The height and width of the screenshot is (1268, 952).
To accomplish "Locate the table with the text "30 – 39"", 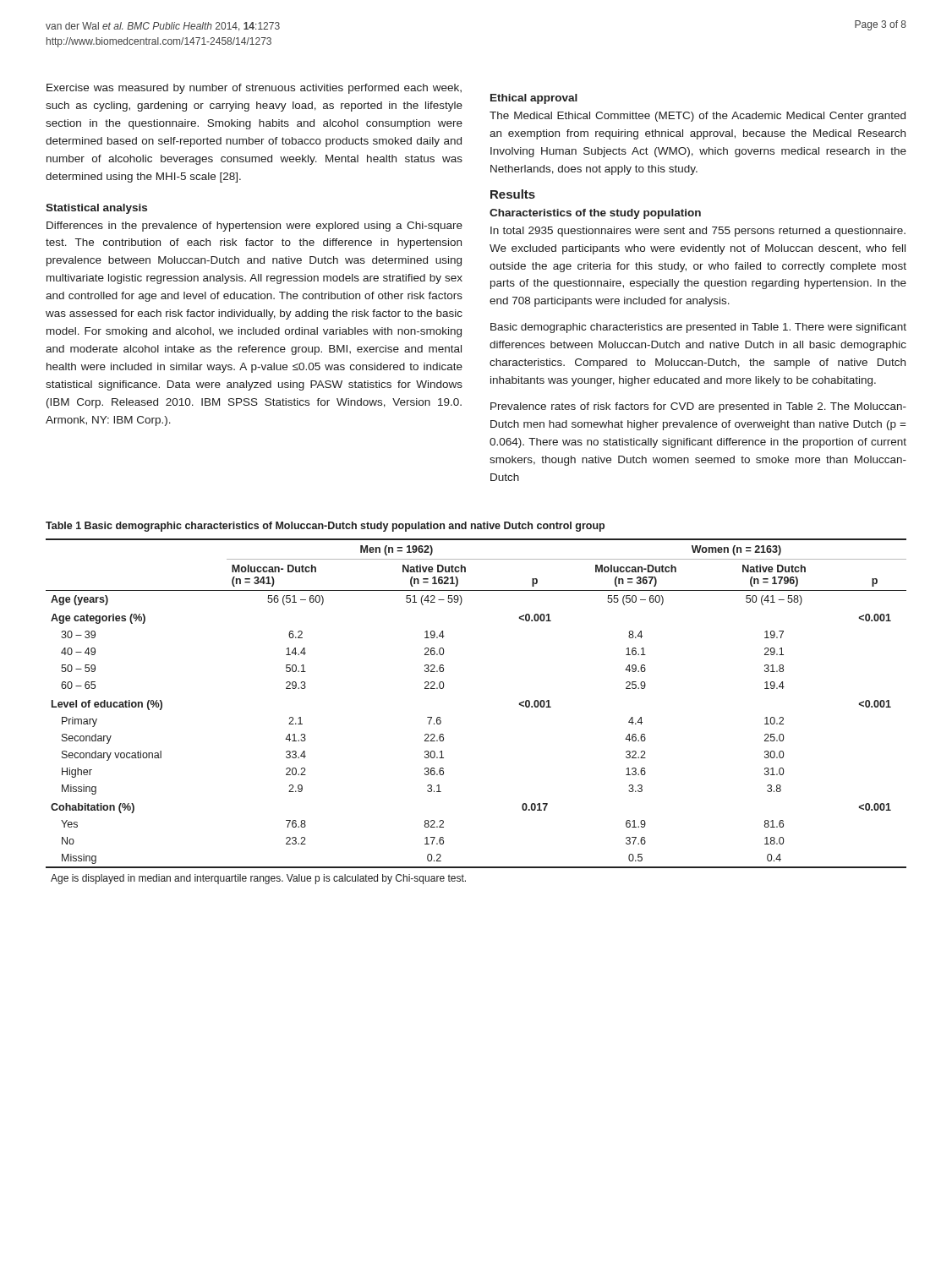I will click(476, 713).
